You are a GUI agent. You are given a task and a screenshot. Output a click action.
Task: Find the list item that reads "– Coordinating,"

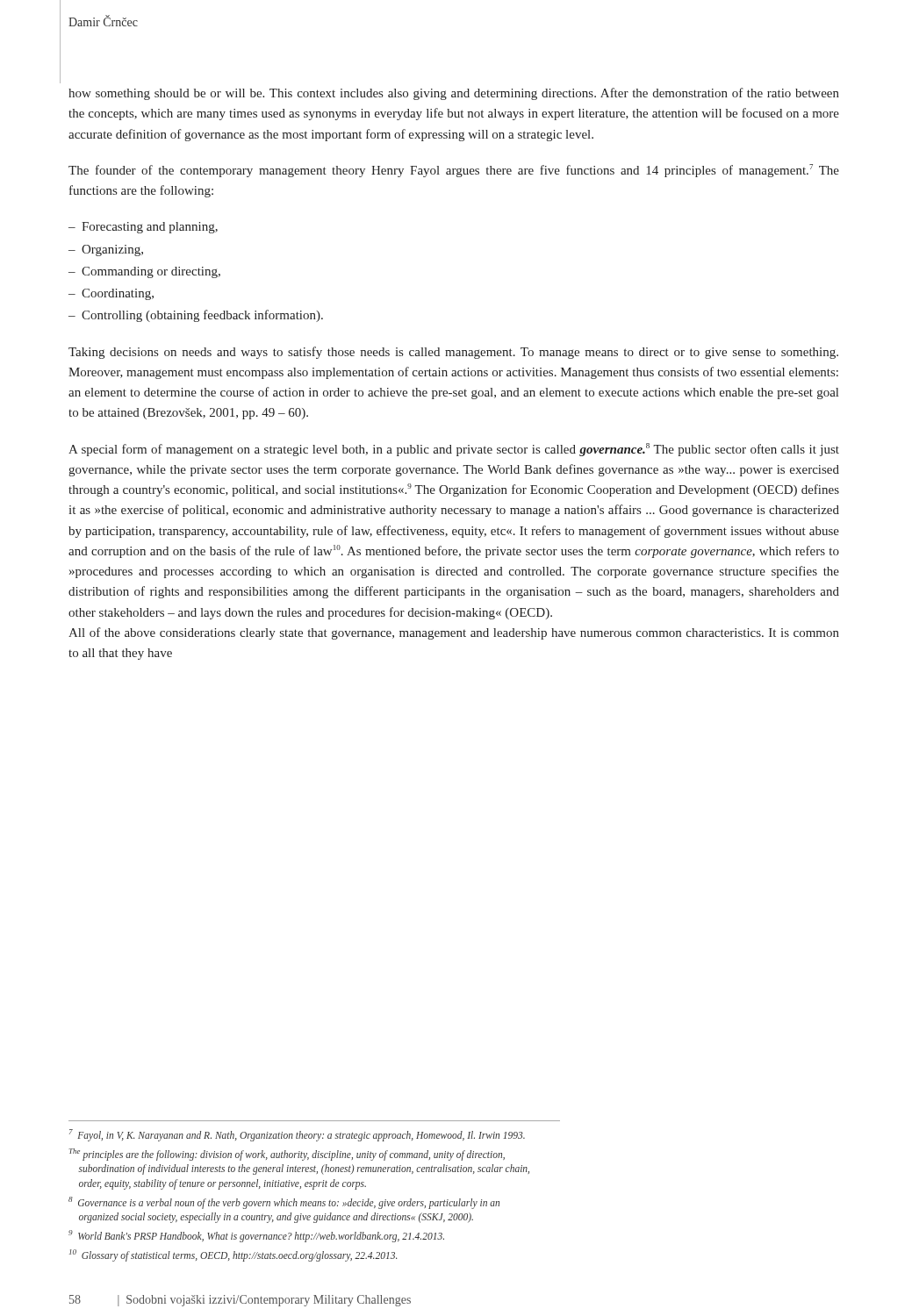111,293
